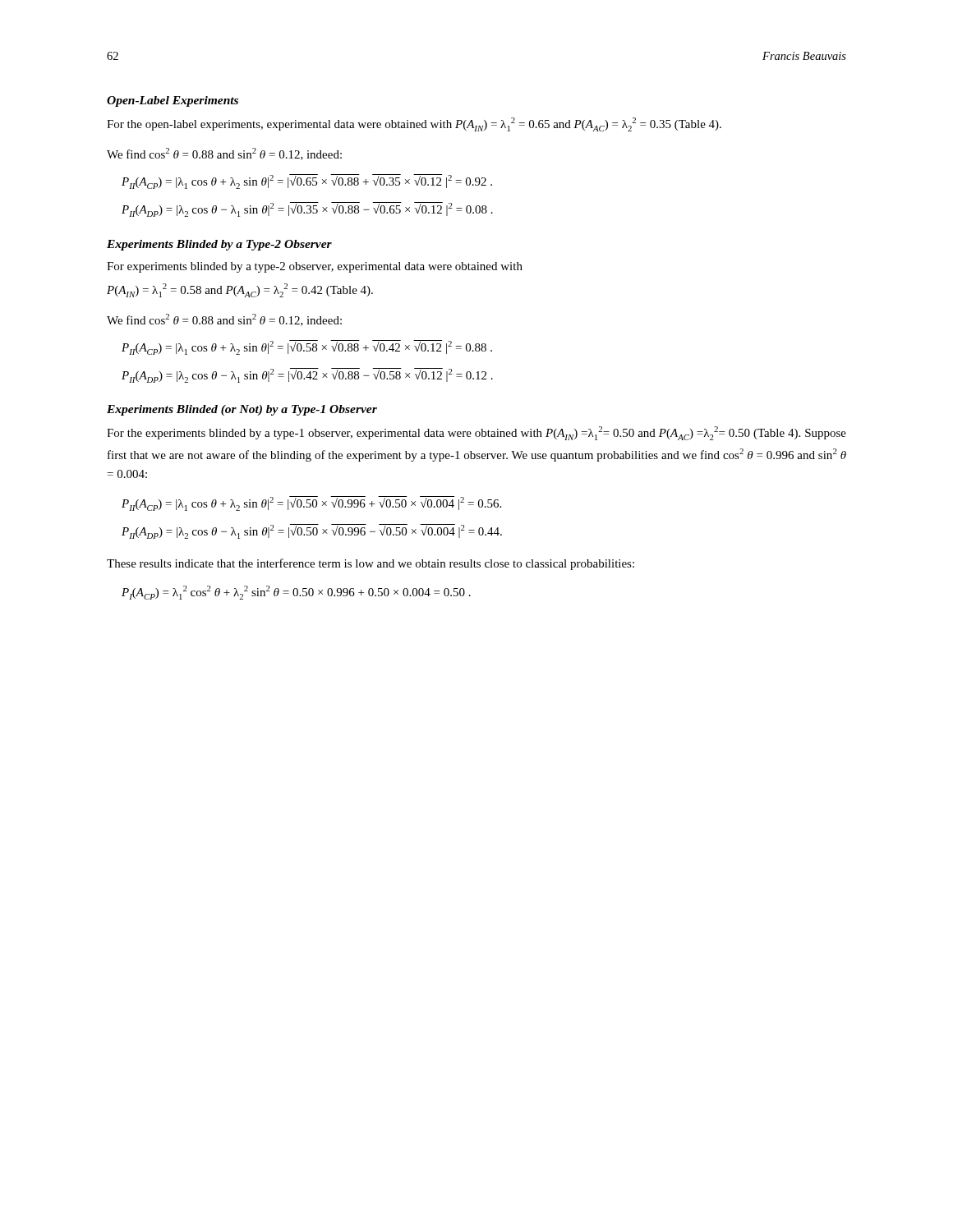953x1232 pixels.
Task: Locate the text block that says "For the open-label experiments, experimental"
Action: pyautogui.click(x=414, y=124)
